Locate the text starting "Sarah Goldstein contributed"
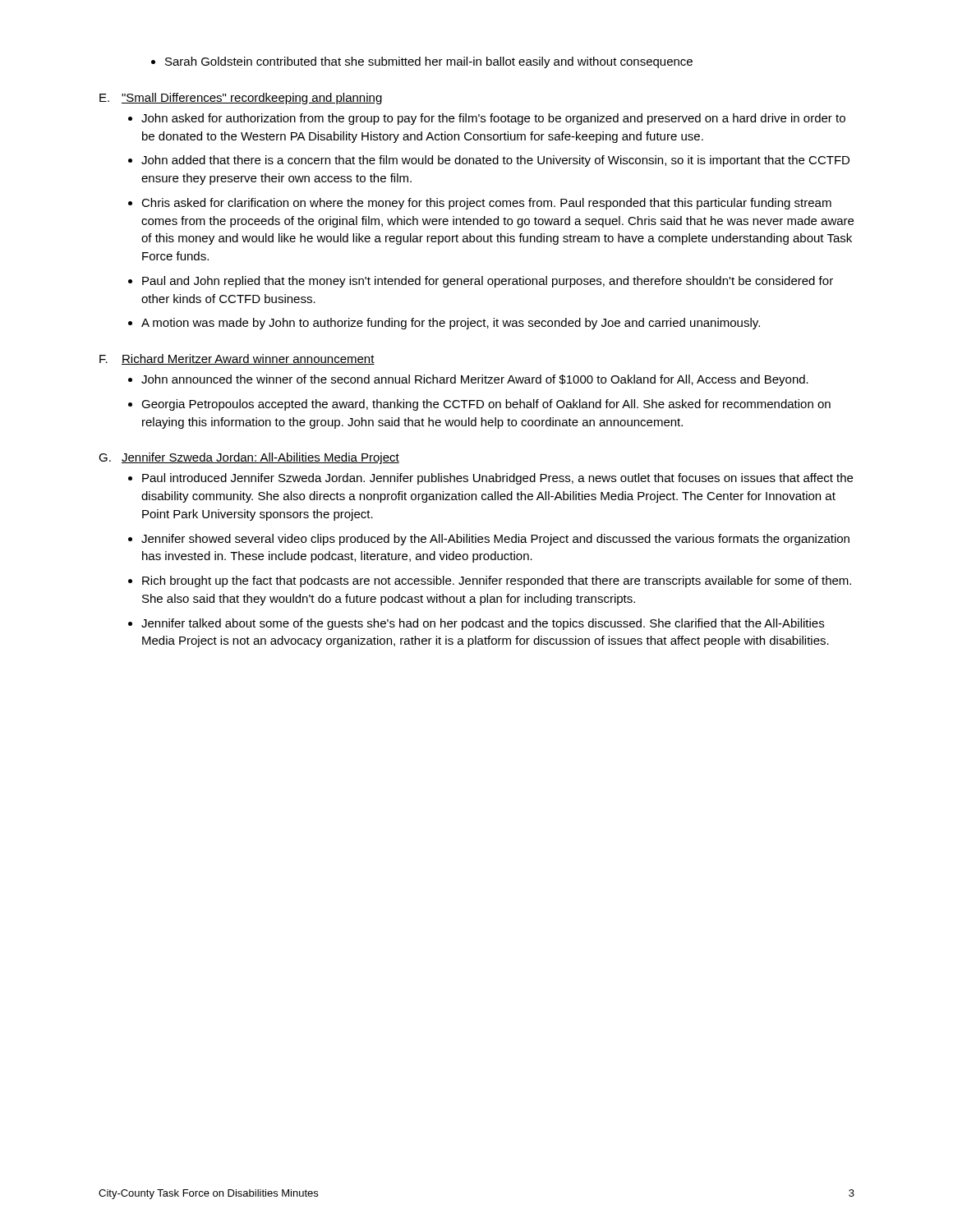This screenshot has width=953, height=1232. 500,62
